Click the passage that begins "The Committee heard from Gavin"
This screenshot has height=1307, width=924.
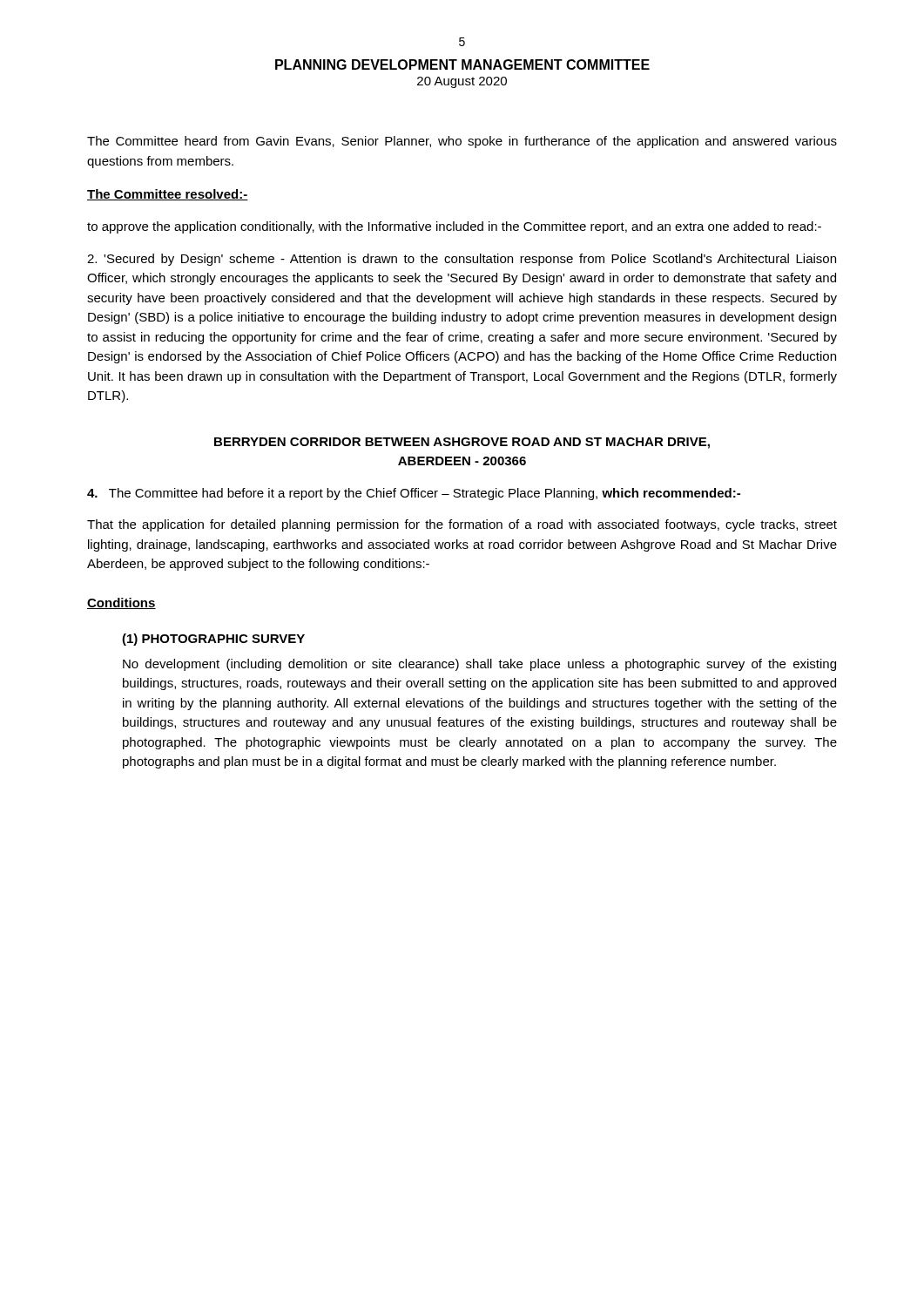click(462, 151)
